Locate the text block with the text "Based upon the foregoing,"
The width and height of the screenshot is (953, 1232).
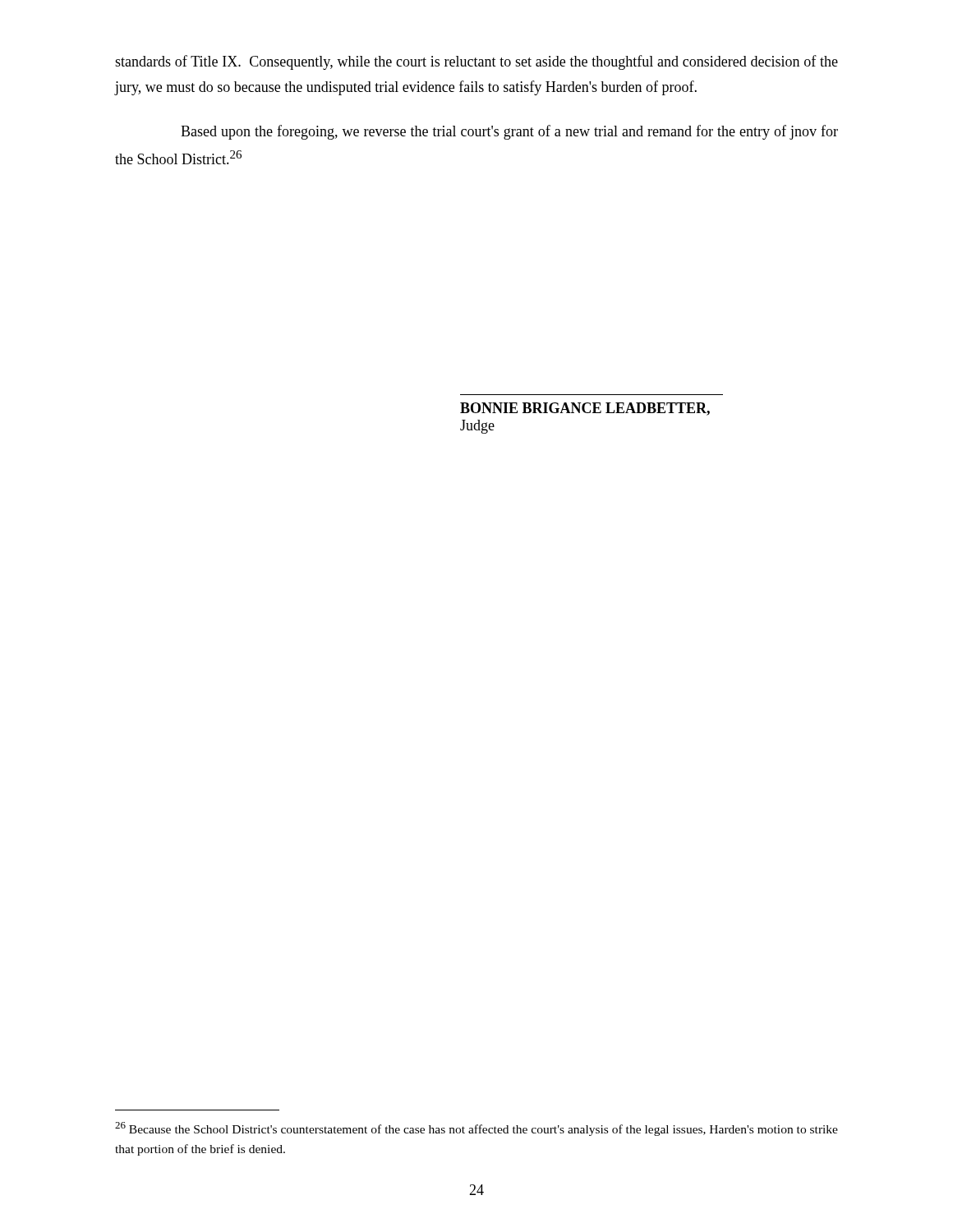coord(476,145)
